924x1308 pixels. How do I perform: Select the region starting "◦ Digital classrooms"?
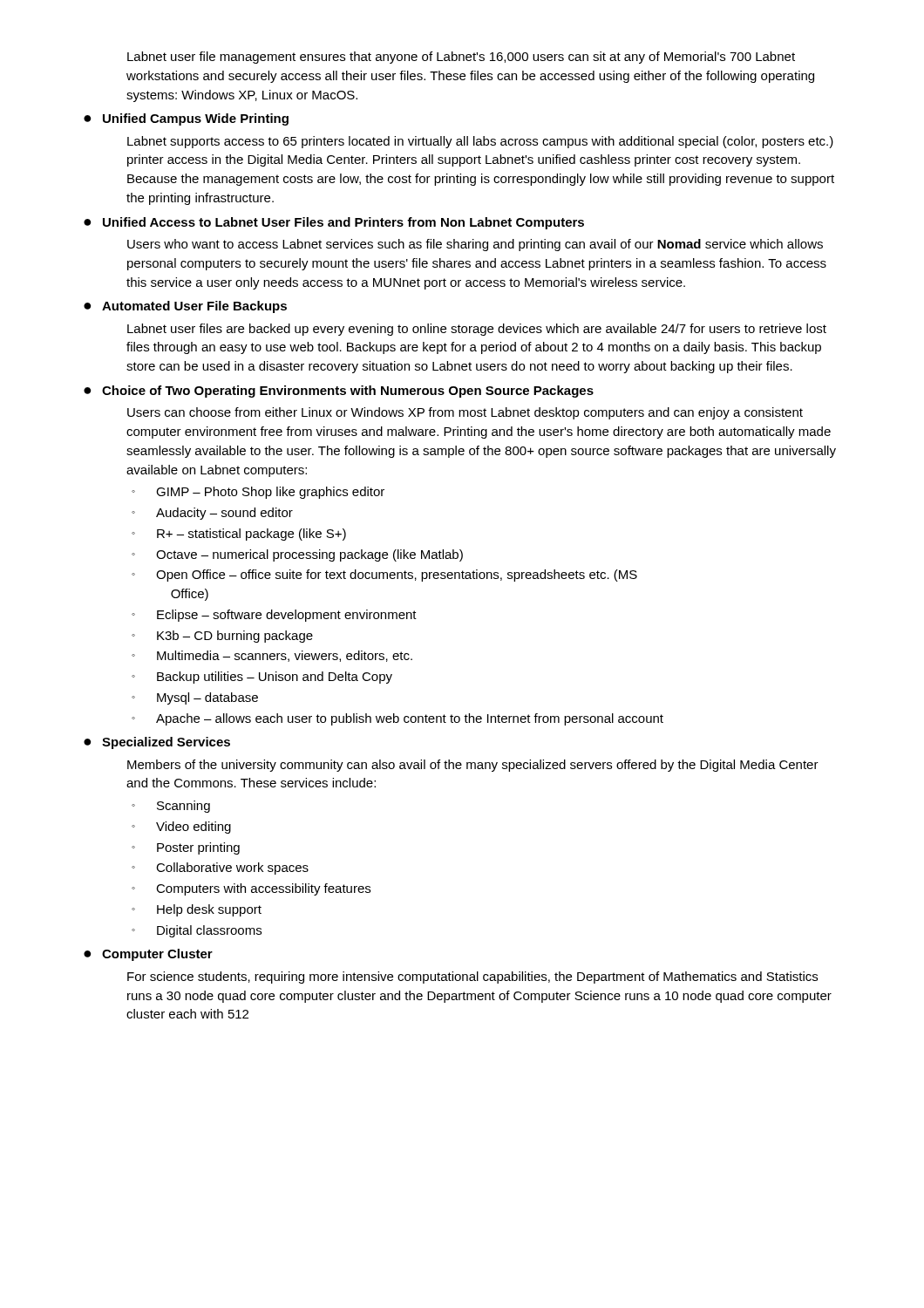pos(197,931)
